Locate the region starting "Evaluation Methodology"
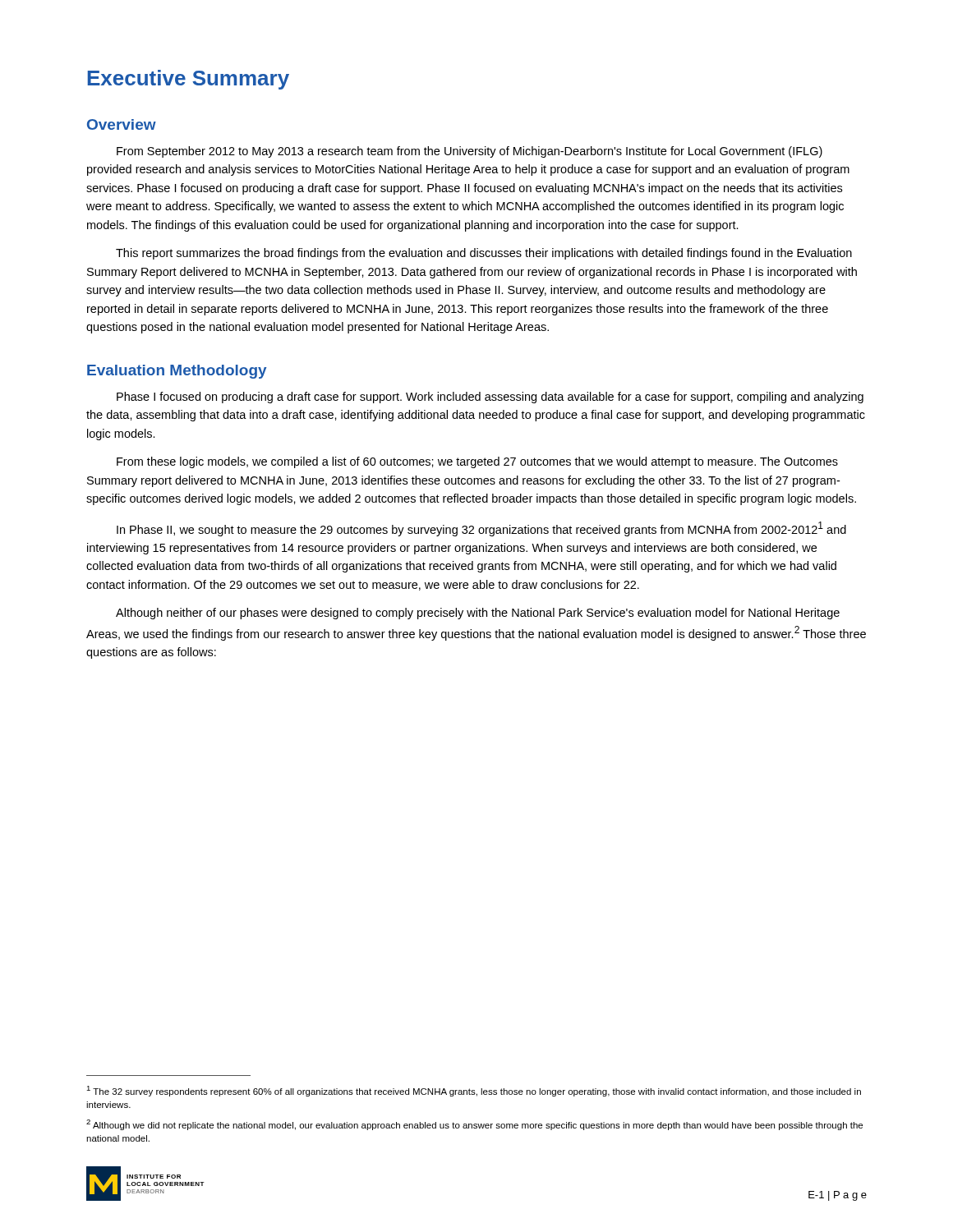 pyautogui.click(x=177, y=372)
